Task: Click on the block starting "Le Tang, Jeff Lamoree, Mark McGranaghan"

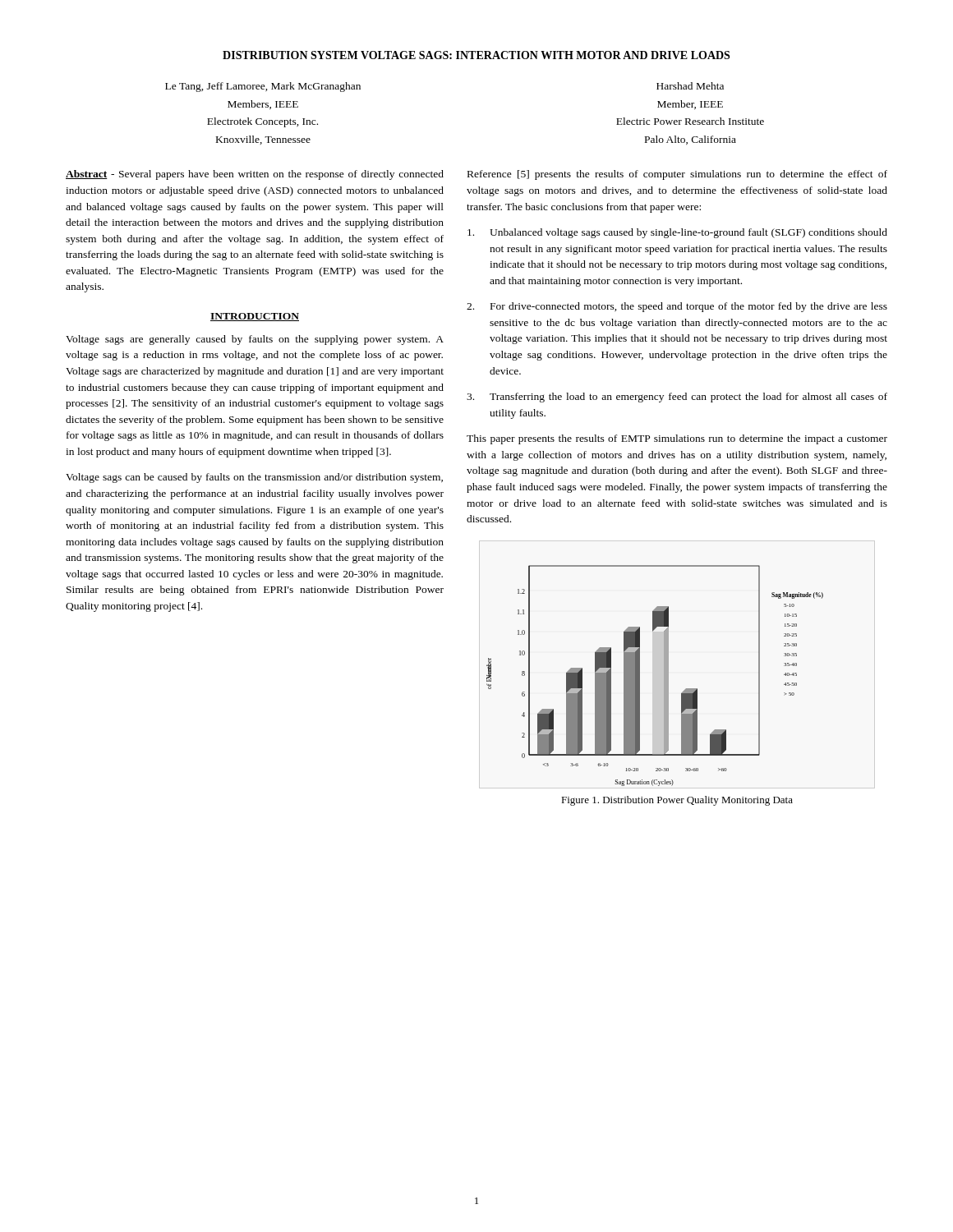Action: click(x=263, y=112)
